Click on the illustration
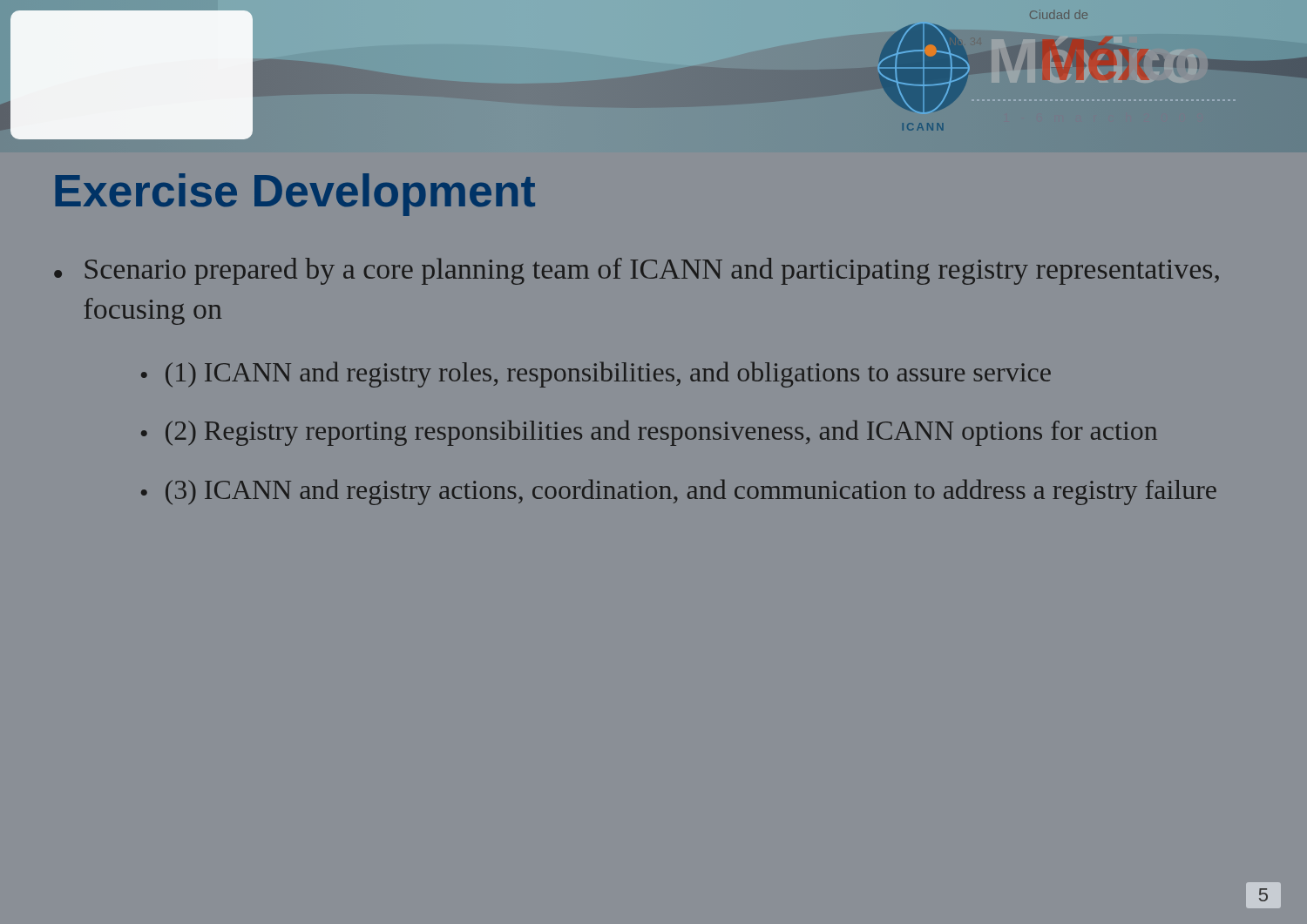Screen dimensions: 924x1307 [x=654, y=76]
